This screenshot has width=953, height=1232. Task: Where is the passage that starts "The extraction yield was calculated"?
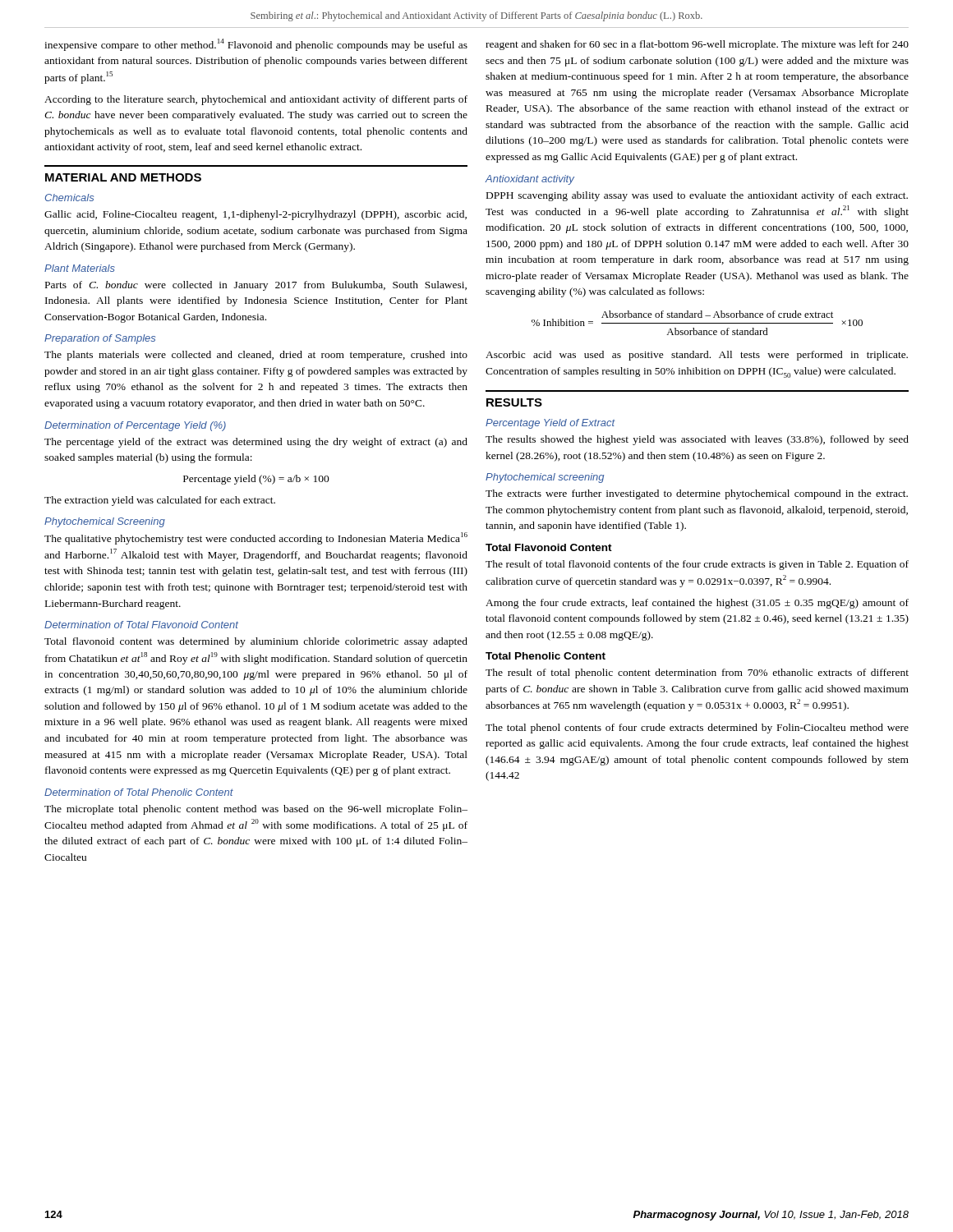256,500
